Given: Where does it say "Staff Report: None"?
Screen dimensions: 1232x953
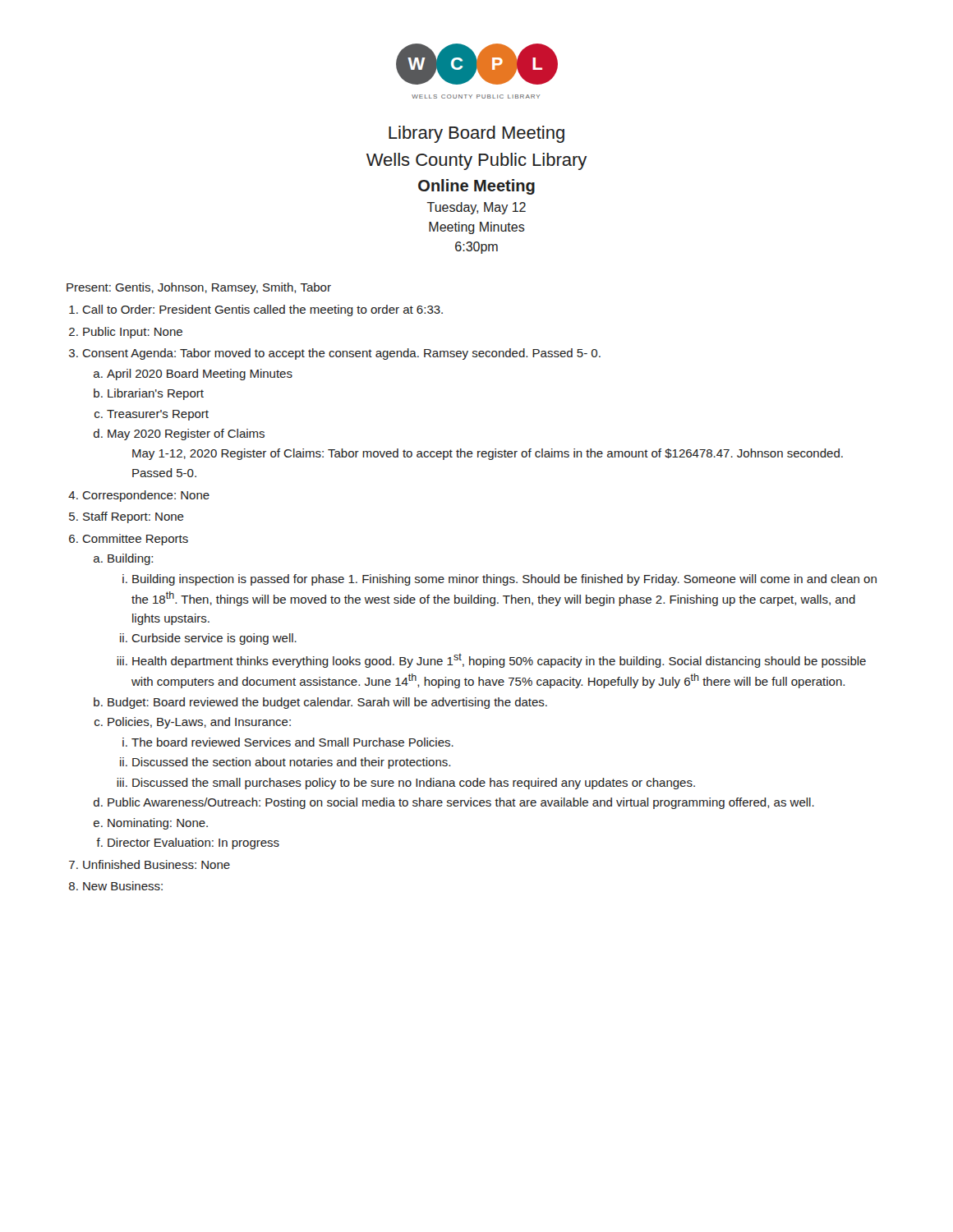Looking at the screenshot, I should pyautogui.click(x=133, y=516).
